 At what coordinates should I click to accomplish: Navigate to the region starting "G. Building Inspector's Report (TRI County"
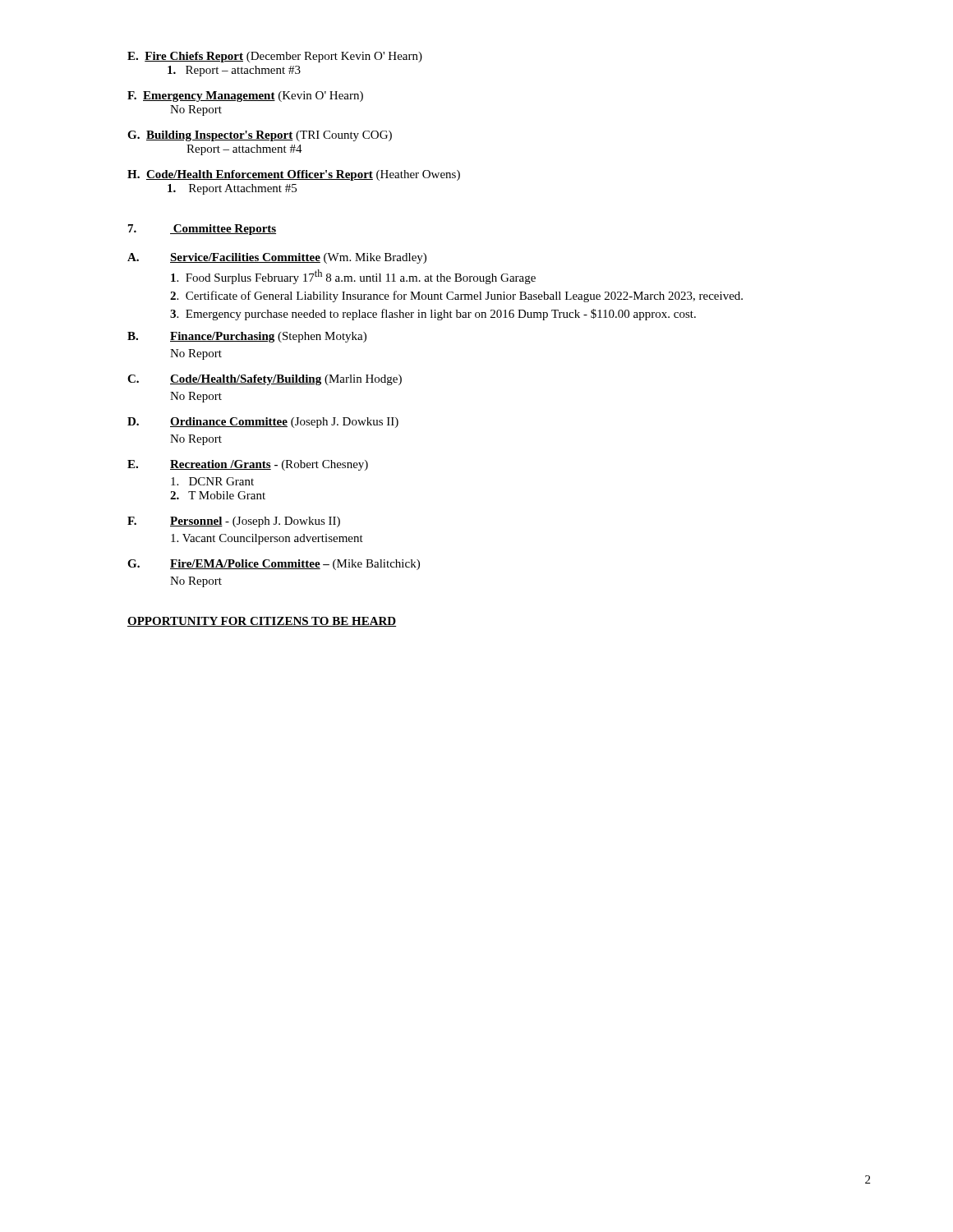click(x=260, y=136)
